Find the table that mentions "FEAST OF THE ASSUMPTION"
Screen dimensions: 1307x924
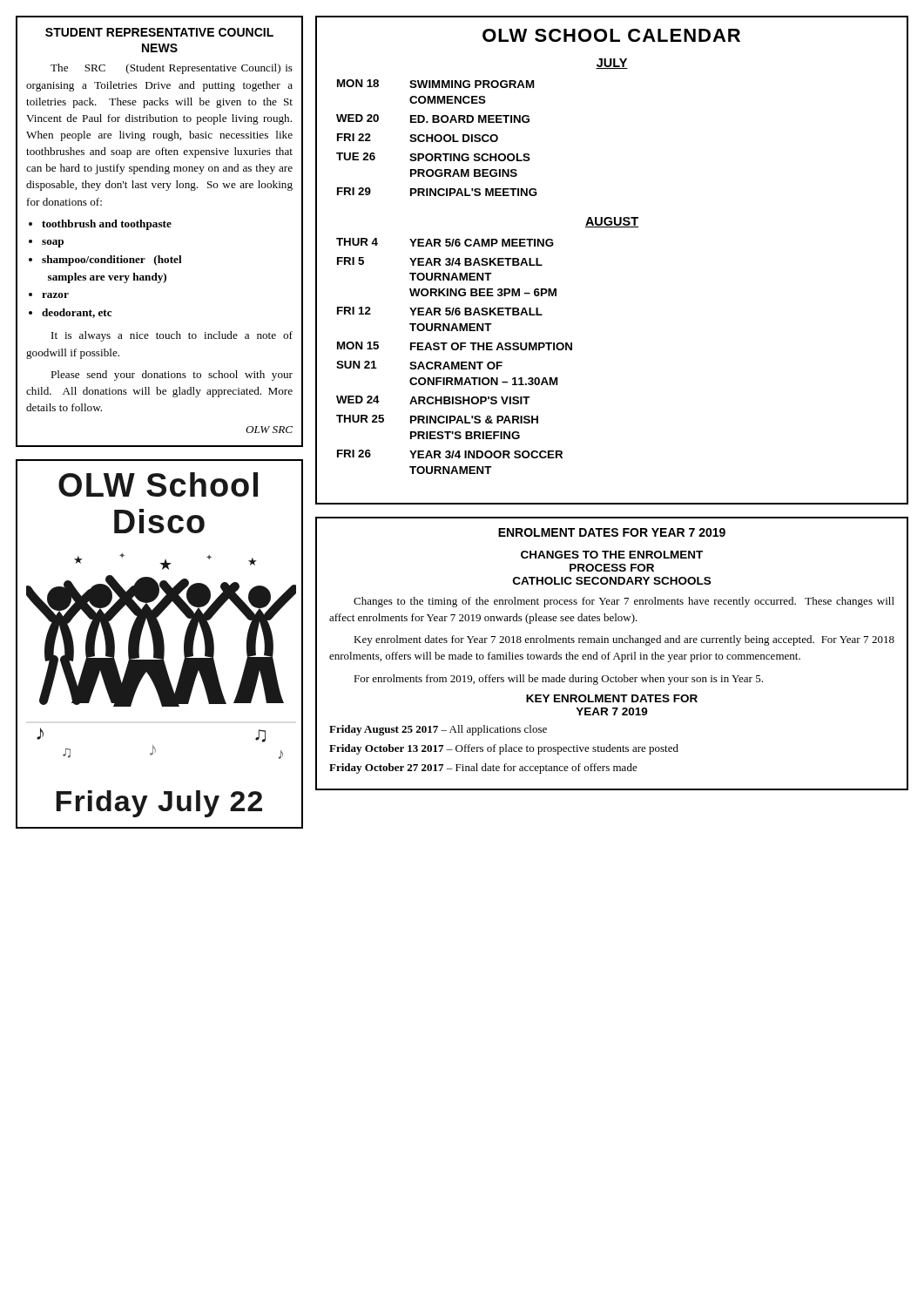[x=612, y=356]
